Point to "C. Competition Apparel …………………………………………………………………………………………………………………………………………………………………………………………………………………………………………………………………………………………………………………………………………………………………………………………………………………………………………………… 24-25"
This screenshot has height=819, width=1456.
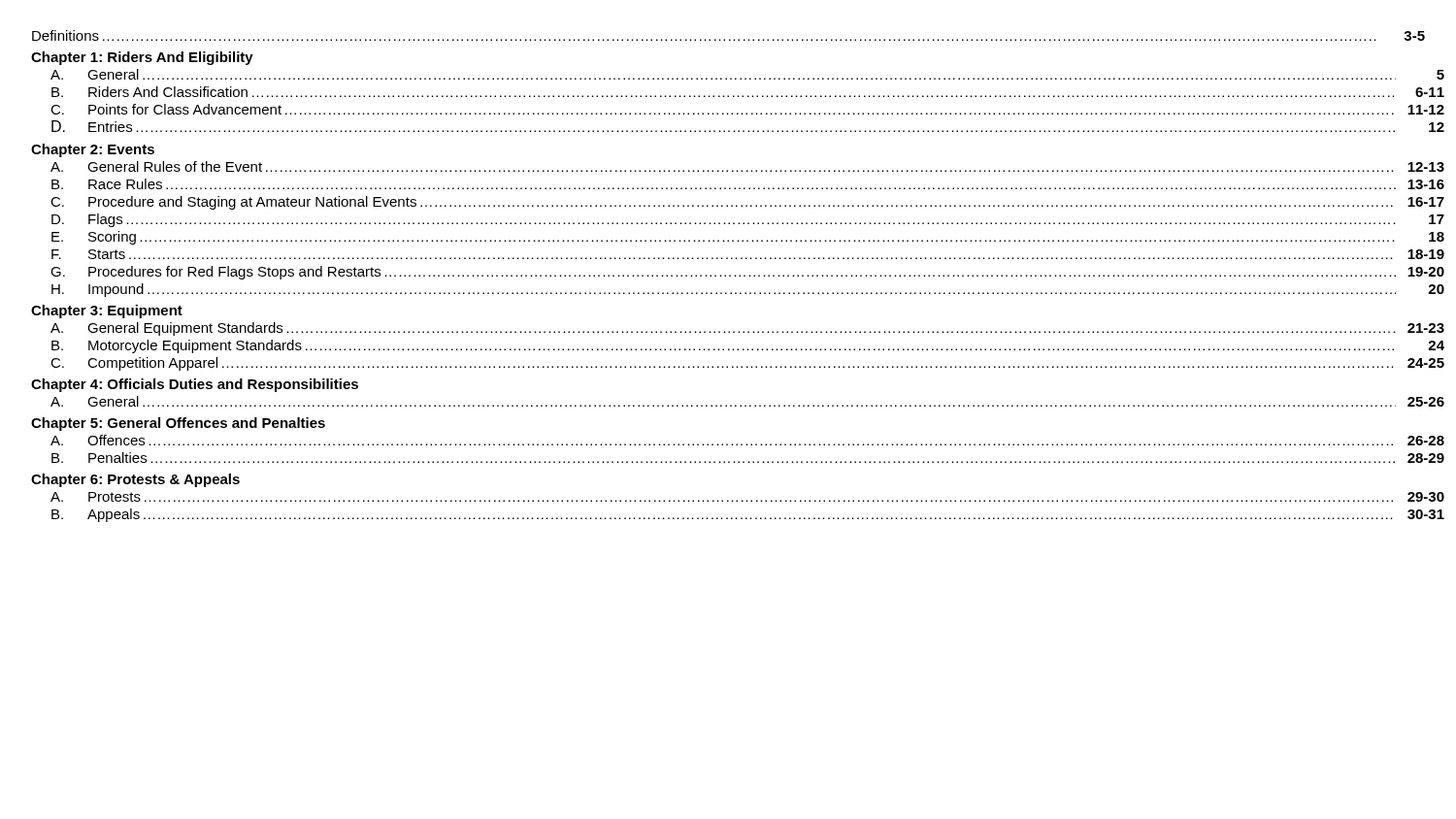(x=747, y=362)
